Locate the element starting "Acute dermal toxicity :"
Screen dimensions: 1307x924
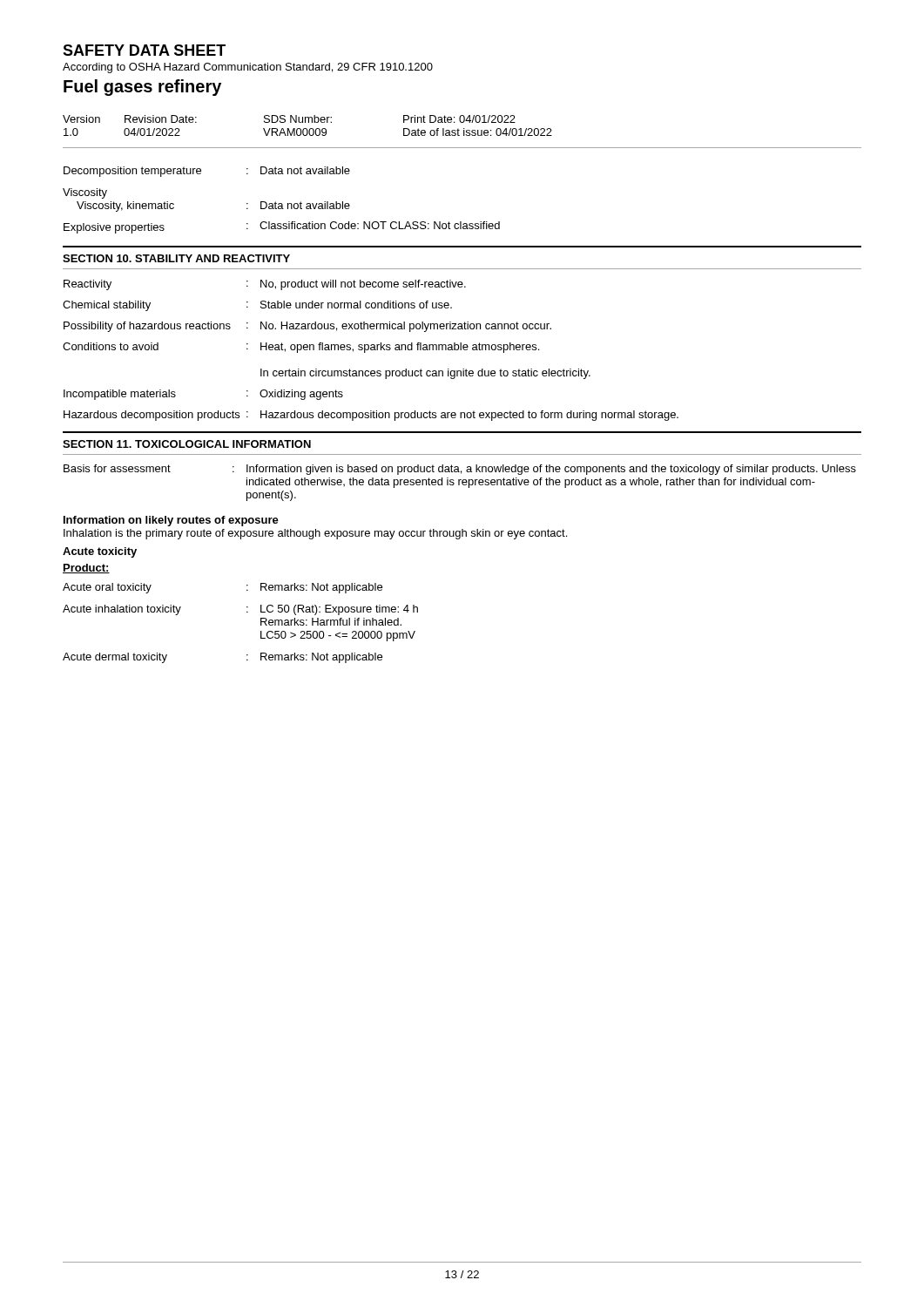coord(113,657)
